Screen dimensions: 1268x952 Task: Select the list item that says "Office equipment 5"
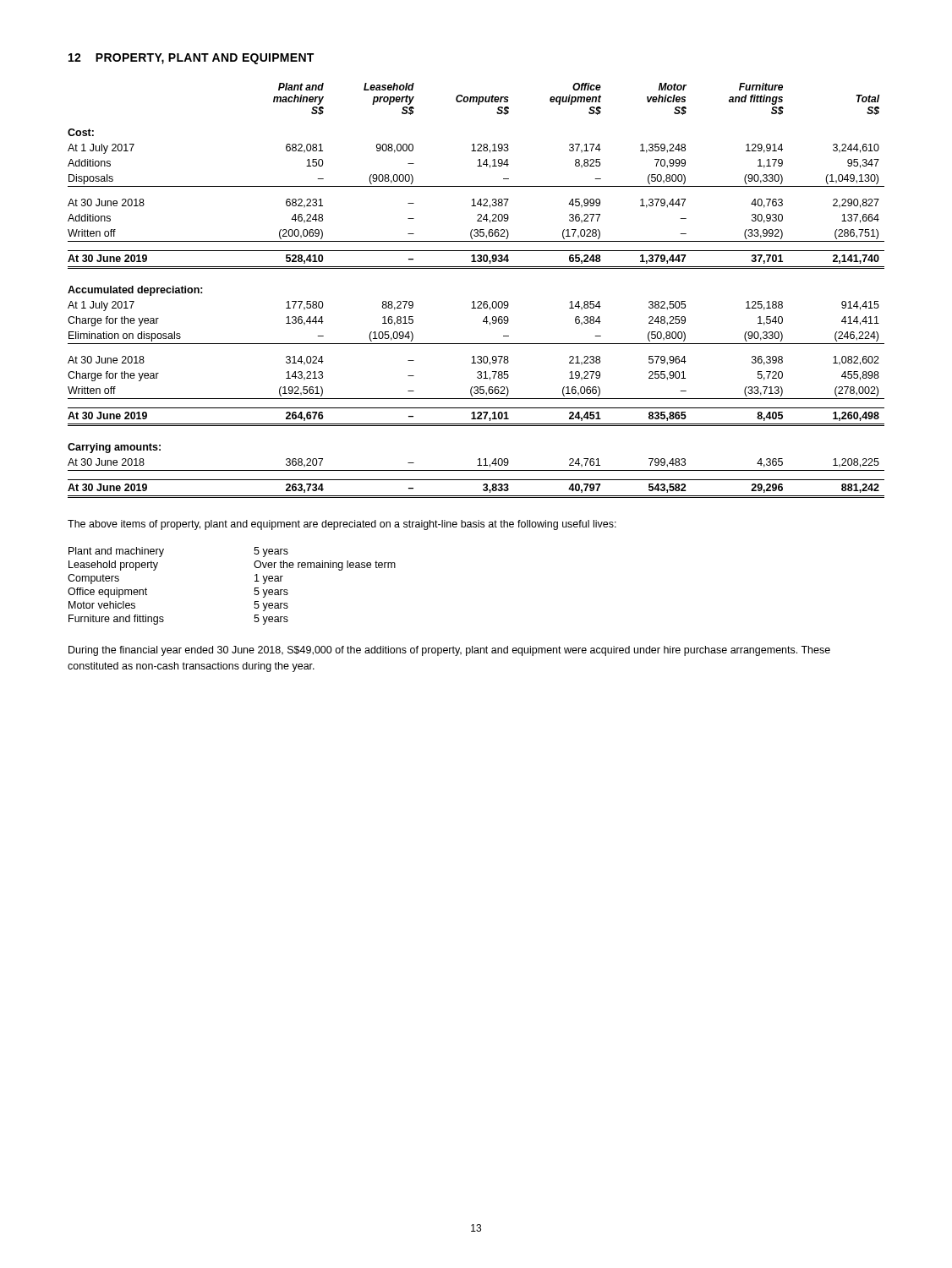104,592
